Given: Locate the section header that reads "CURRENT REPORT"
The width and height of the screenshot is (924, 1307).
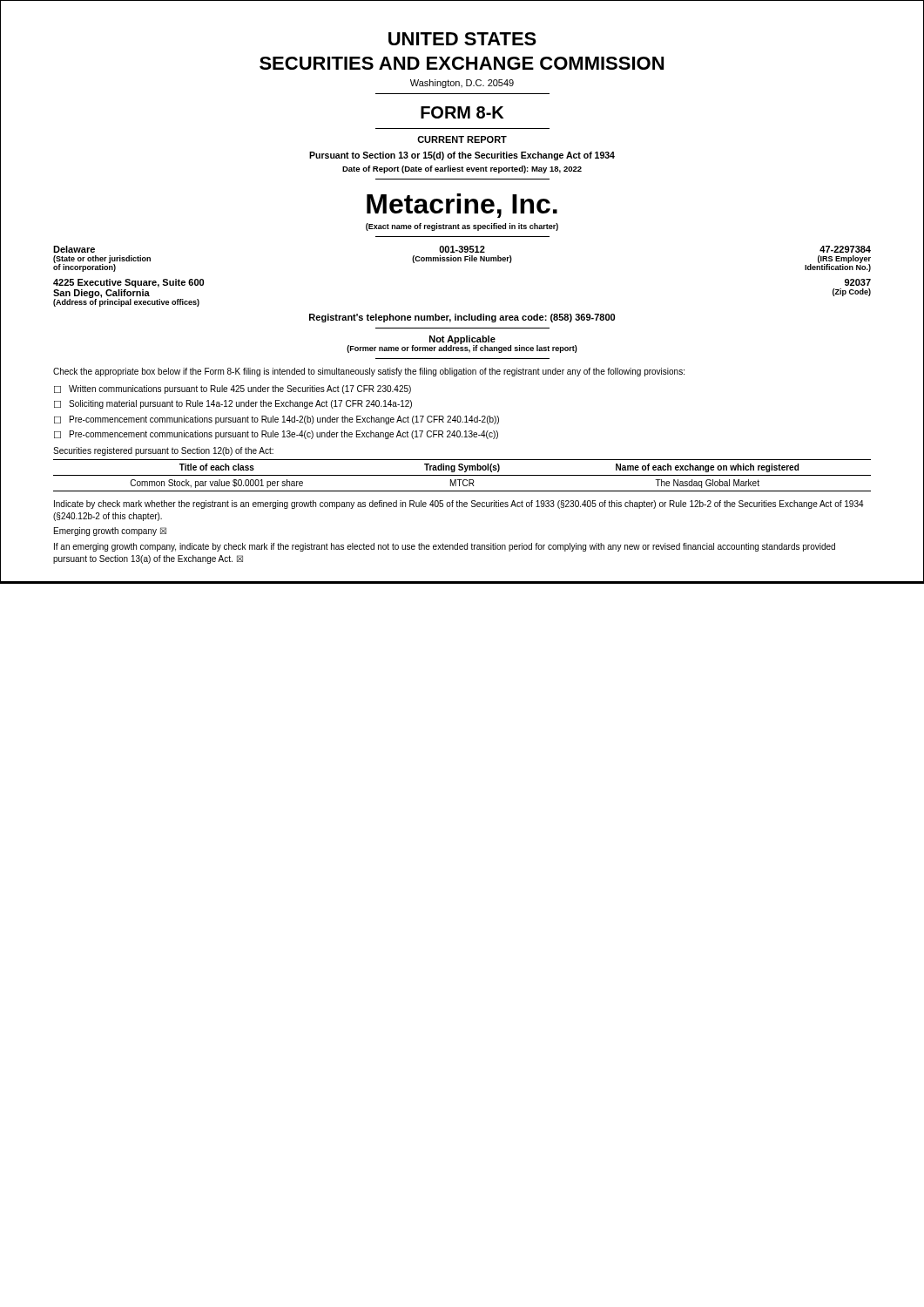Looking at the screenshot, I should (x=462, y=139).
